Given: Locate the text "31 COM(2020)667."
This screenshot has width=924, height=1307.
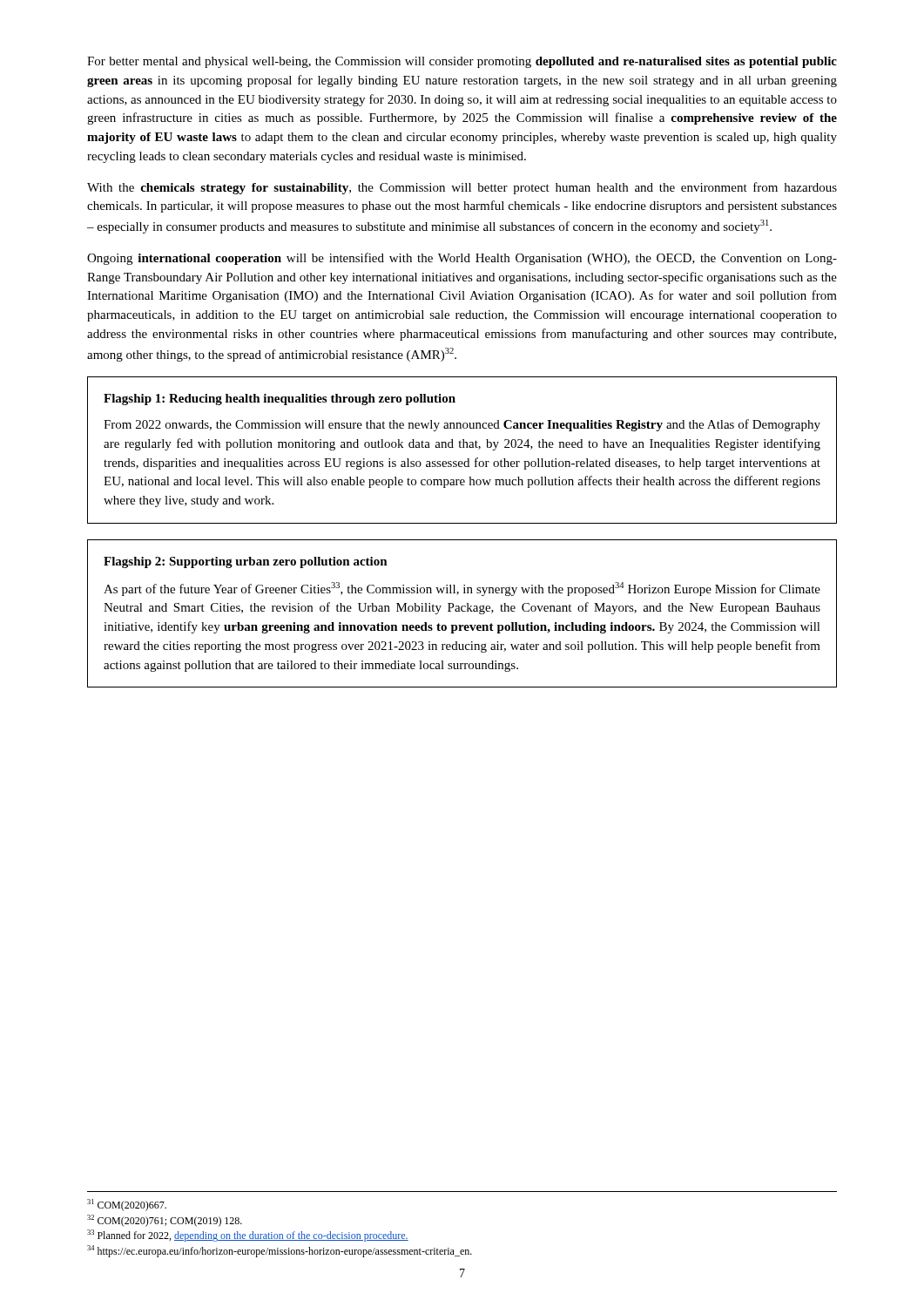Looking at the screenshot, I should (127, 1204).
